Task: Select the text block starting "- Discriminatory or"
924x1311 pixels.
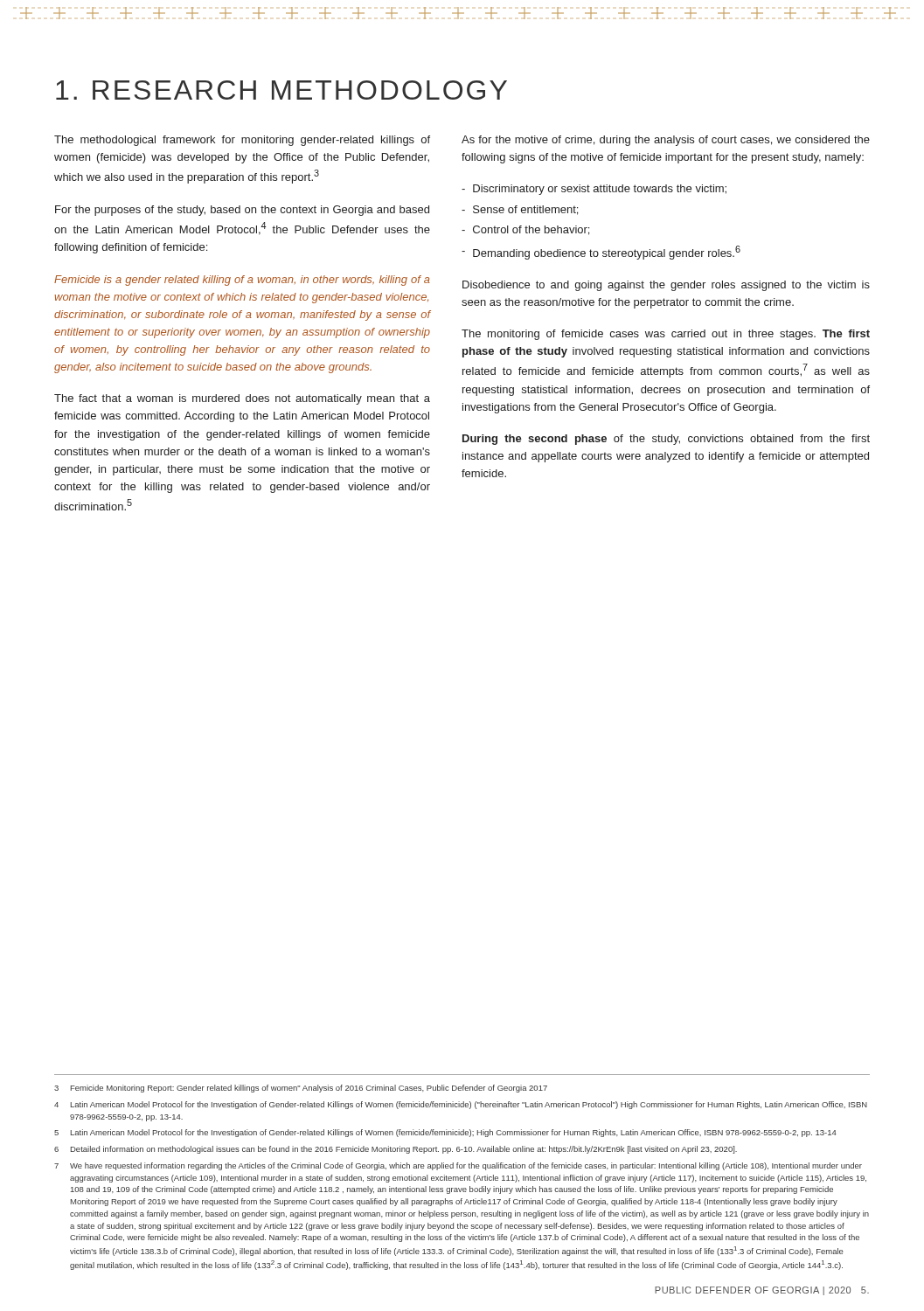Action: point(595,189)
